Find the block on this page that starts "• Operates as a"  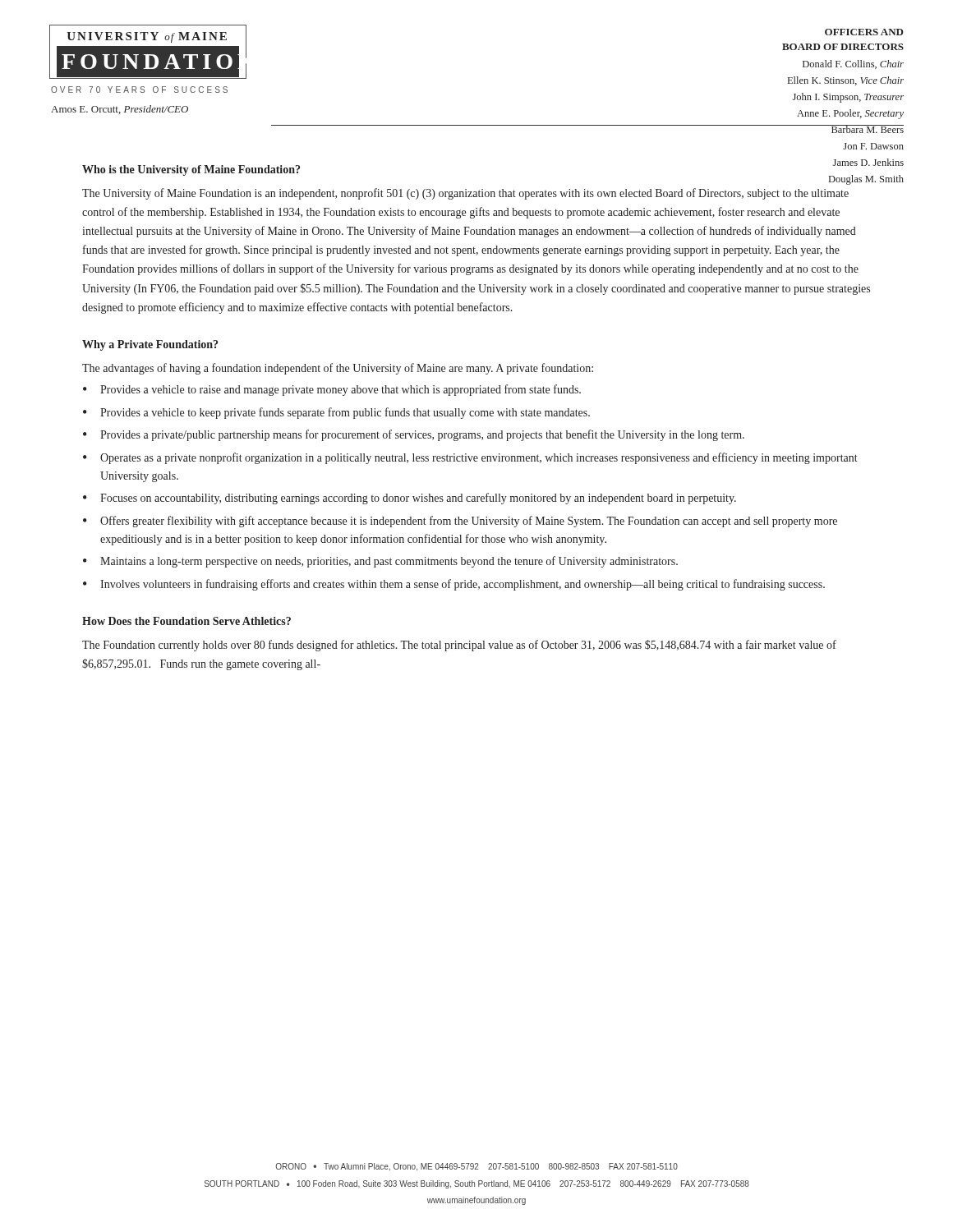pyautogui.click(x=483, y=467)
